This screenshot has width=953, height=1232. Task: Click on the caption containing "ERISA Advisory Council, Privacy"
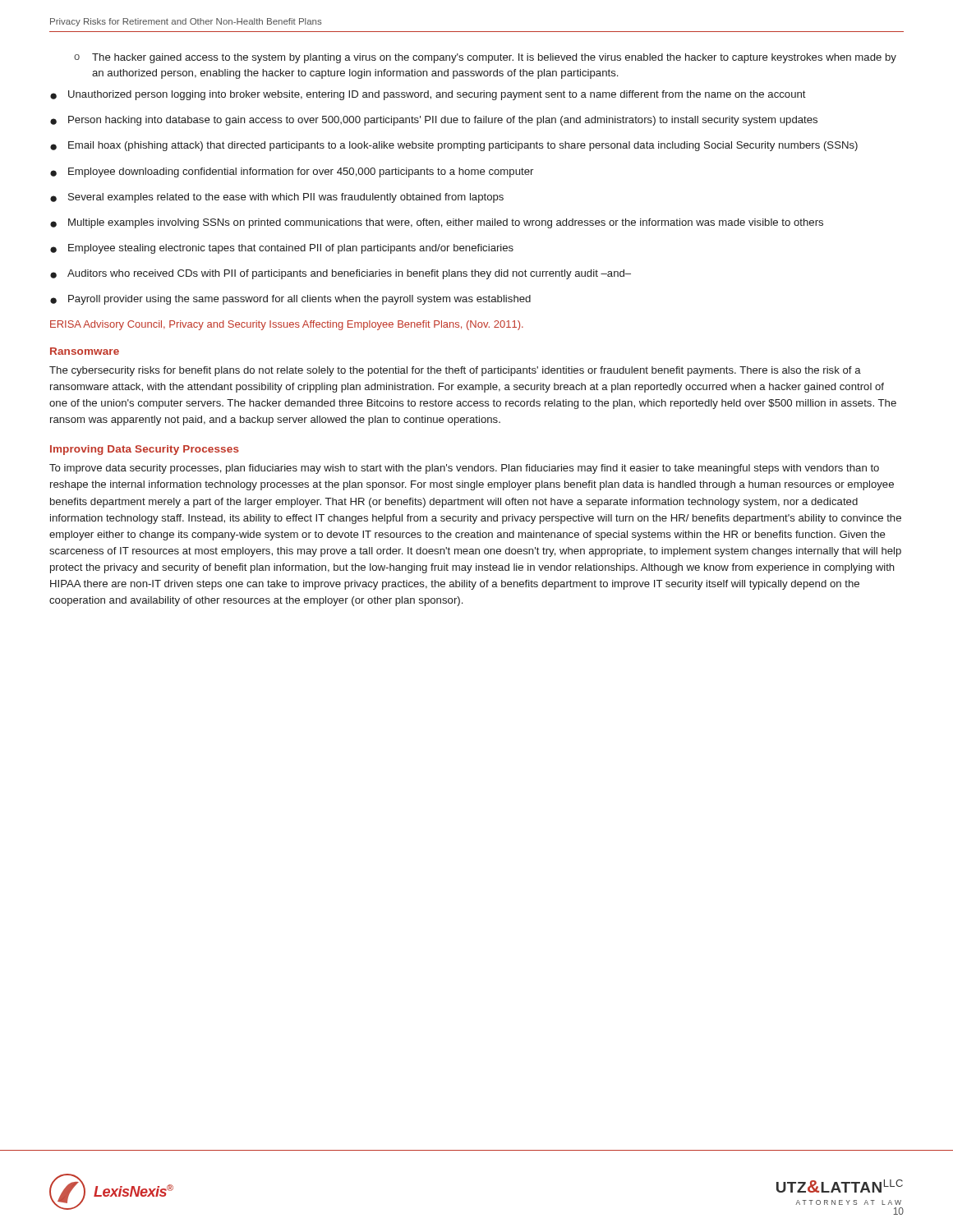coord(287,324)
